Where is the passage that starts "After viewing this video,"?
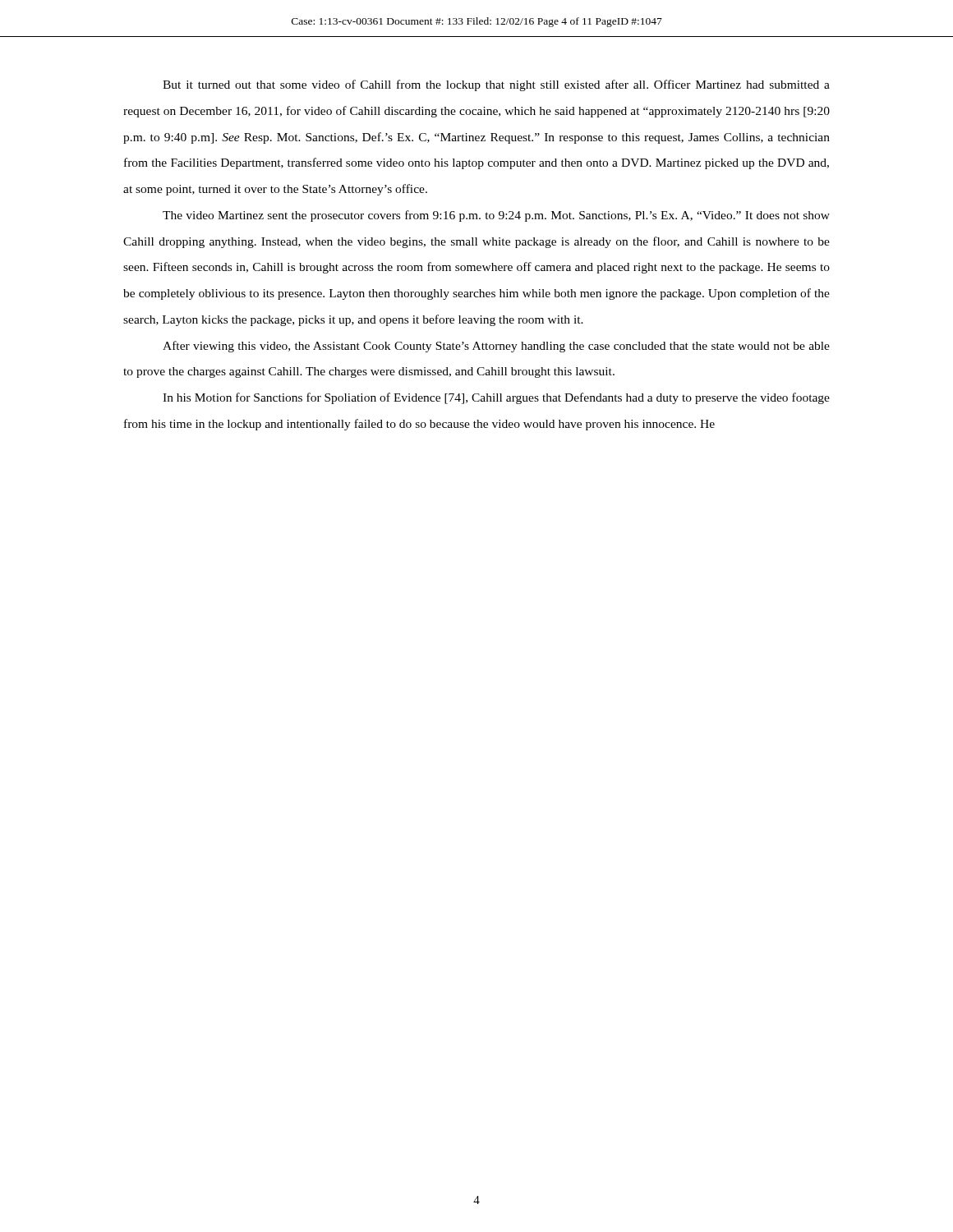Image resolution: width=953 pixels, height=1232 pixels. 476,358
